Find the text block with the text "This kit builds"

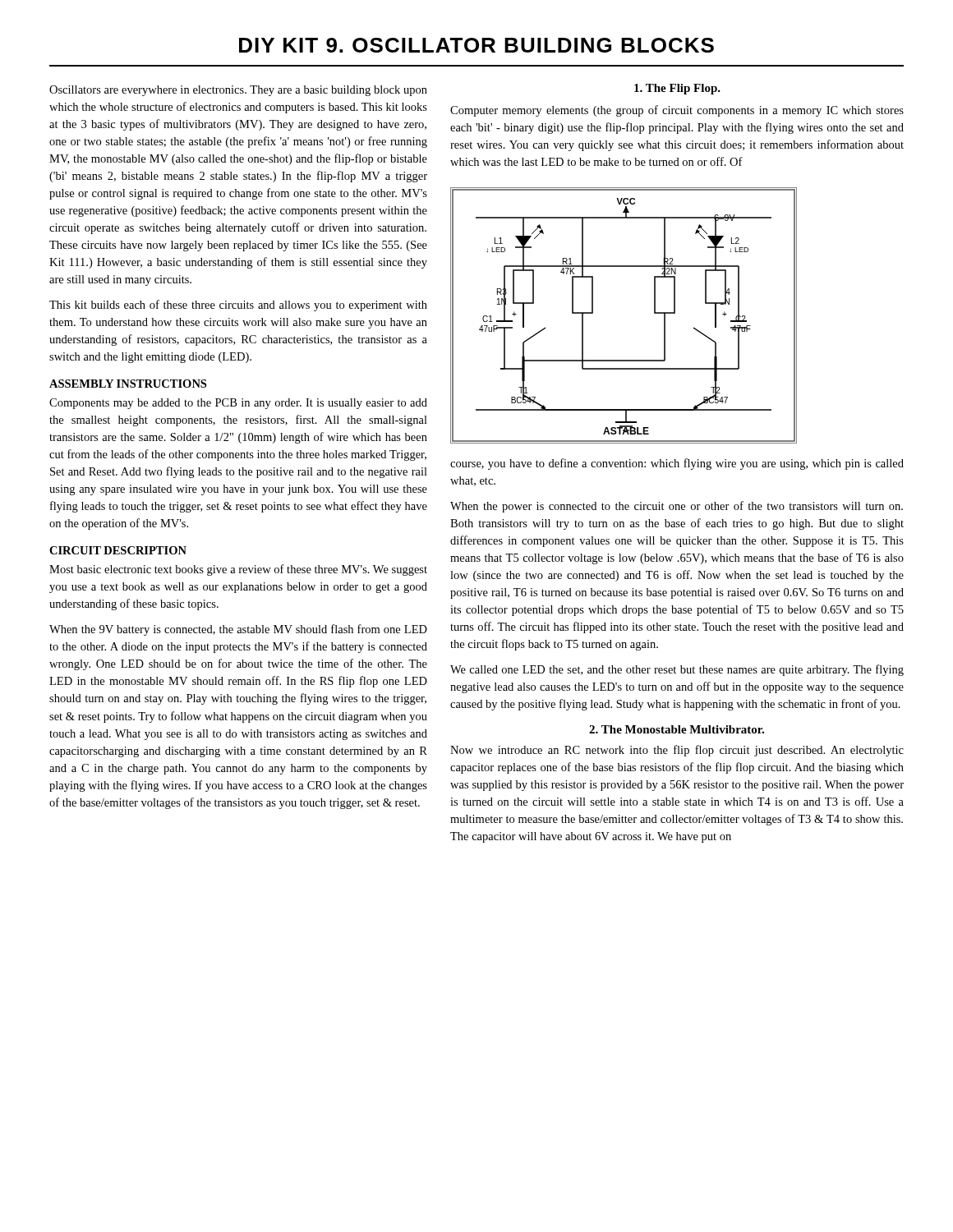point(238,331)
